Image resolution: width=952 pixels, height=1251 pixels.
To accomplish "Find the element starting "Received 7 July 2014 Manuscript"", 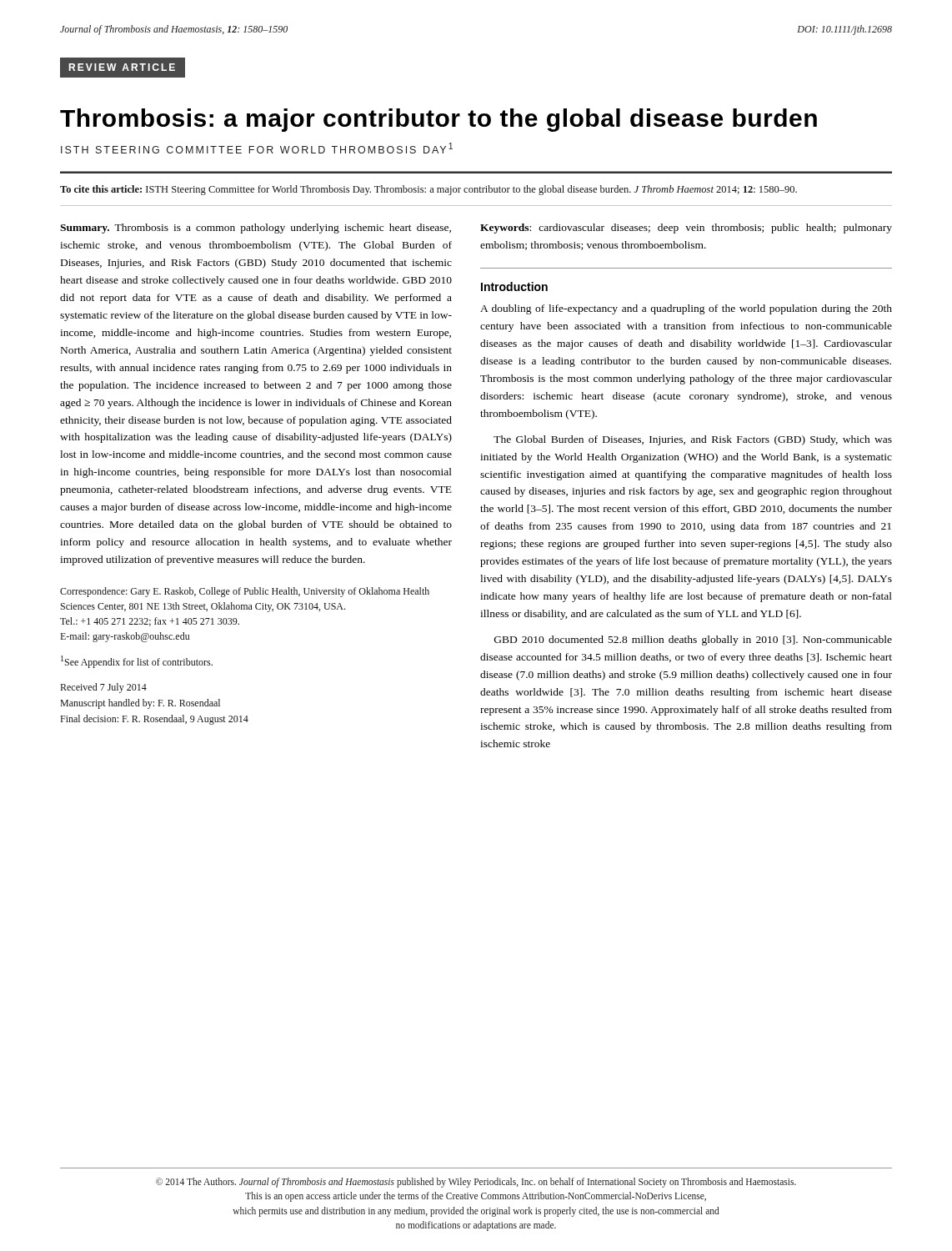I will pyautogui.click(x=154, y=703).
